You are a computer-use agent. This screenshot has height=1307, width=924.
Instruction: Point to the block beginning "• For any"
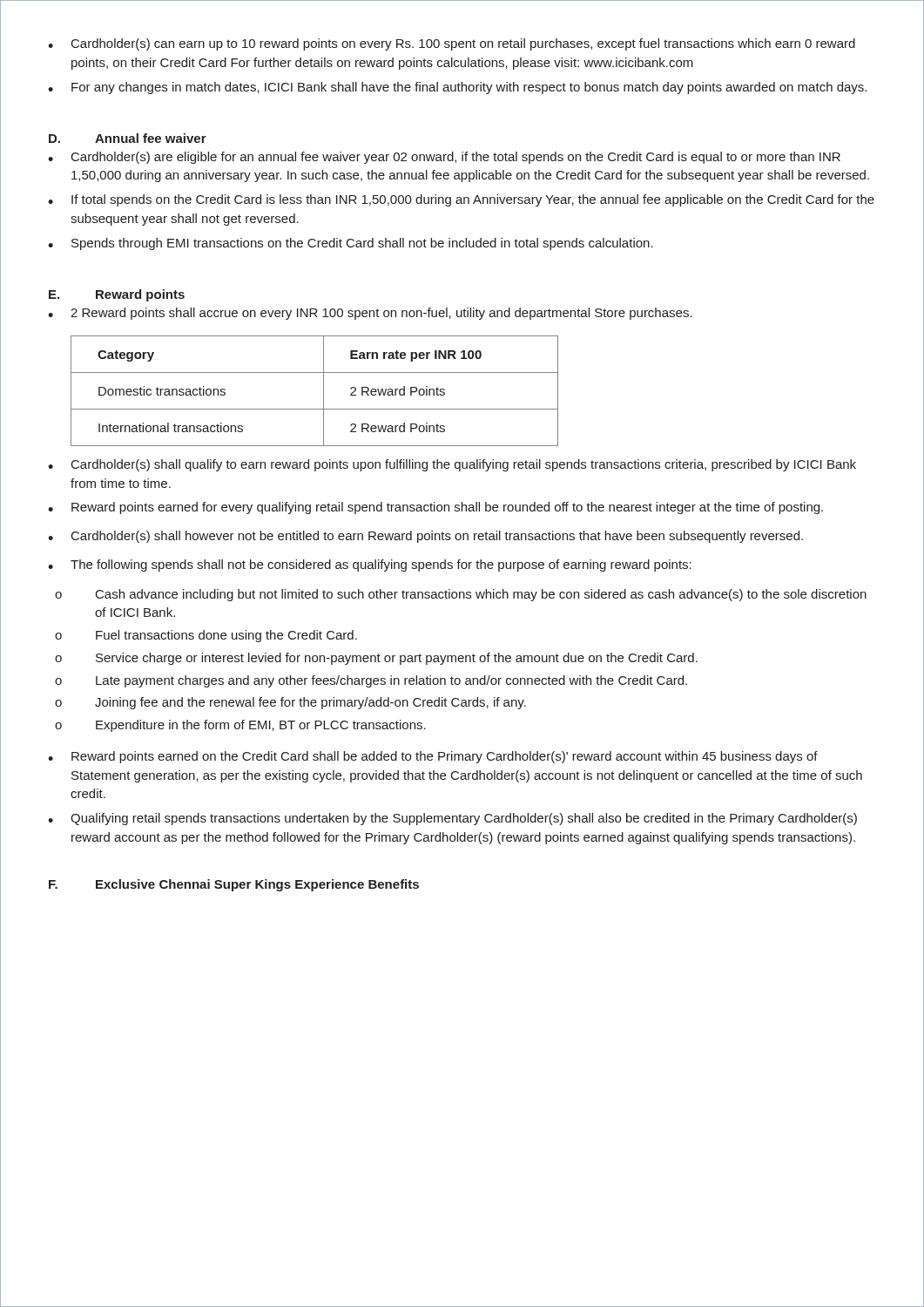[x=462, y=89]
